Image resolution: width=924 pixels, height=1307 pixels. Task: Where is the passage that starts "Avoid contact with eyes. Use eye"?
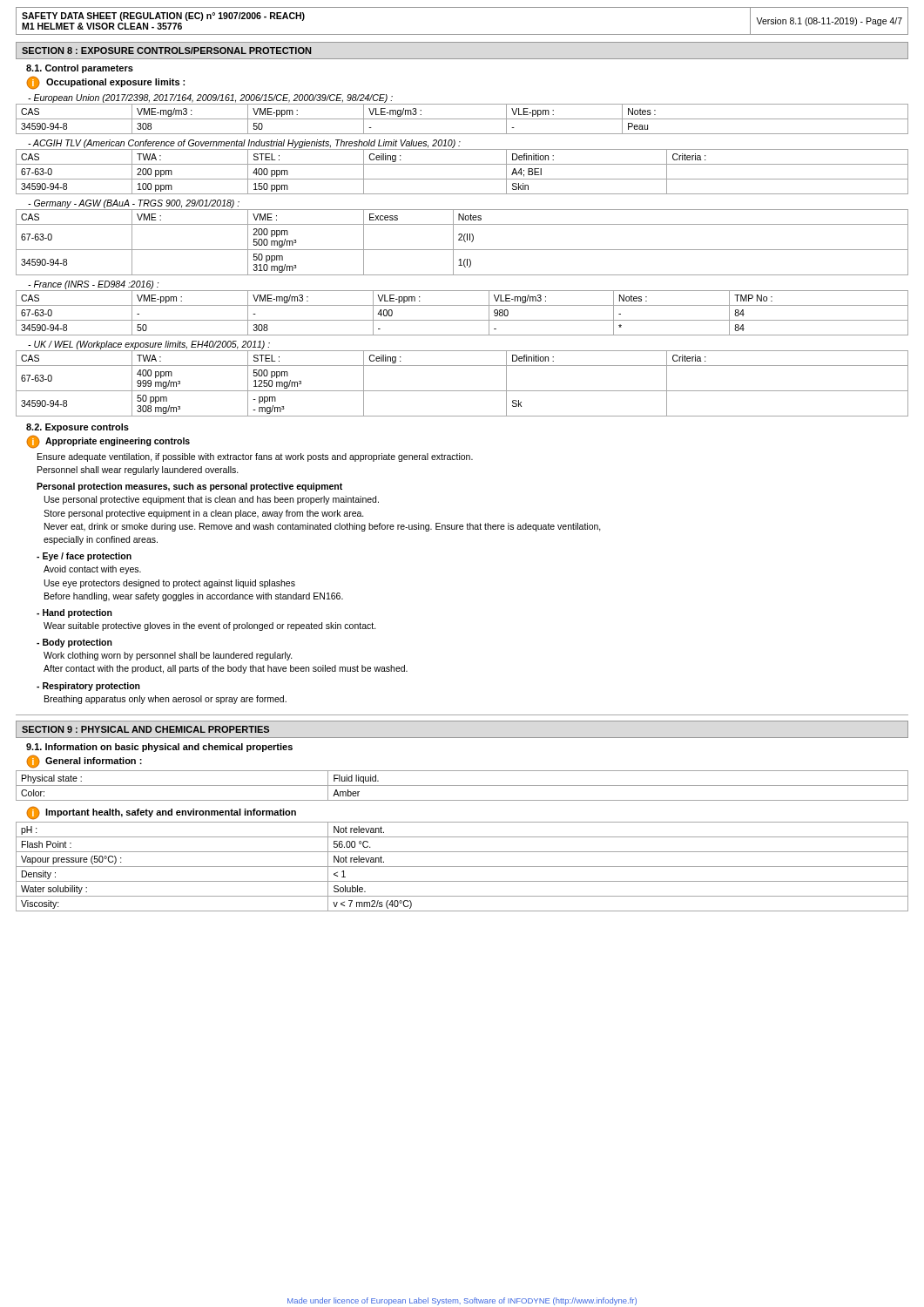193,582
